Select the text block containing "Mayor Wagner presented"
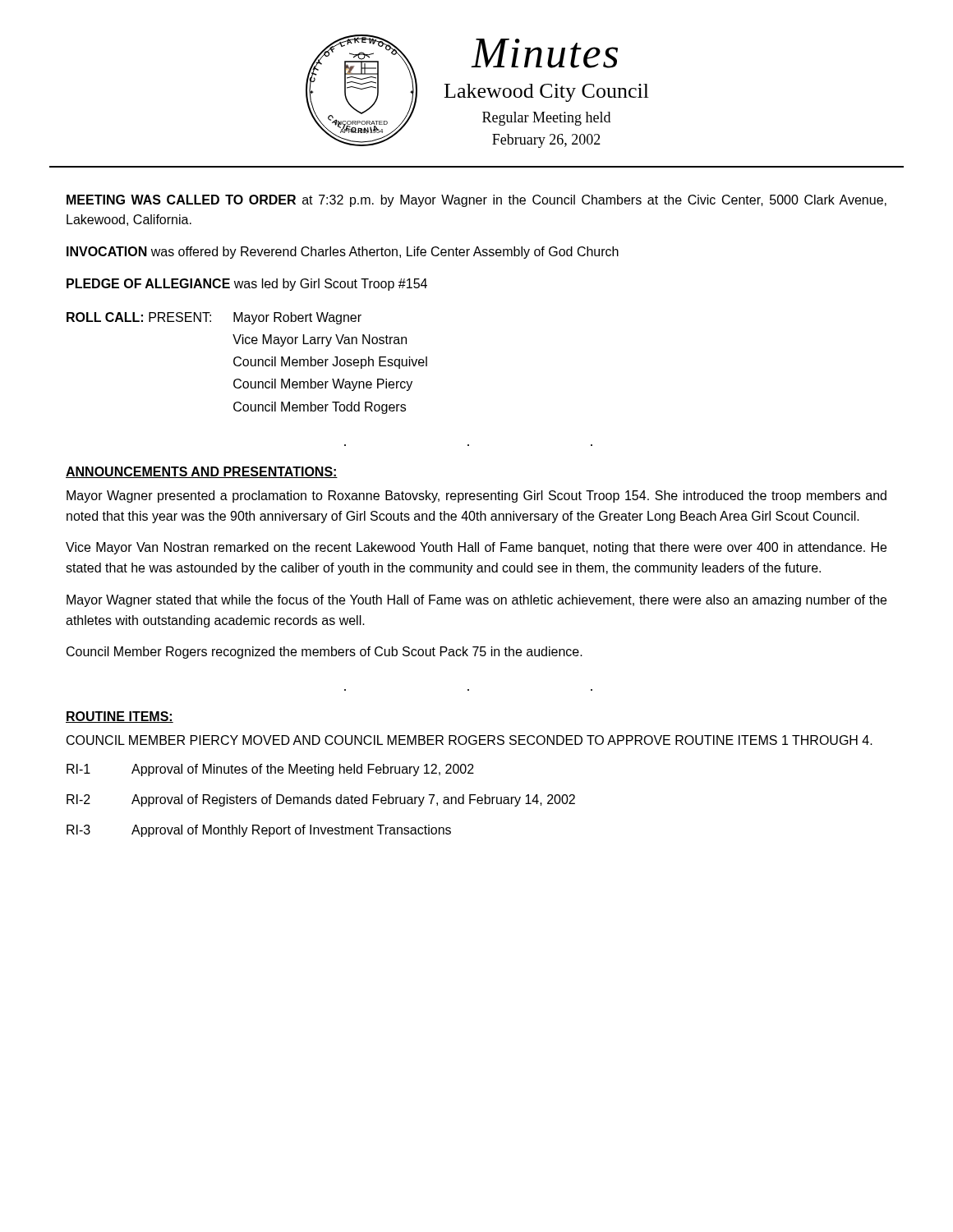Image resolution: width=953 pixels, height=1232 pixels. click(x=476, y=506)
